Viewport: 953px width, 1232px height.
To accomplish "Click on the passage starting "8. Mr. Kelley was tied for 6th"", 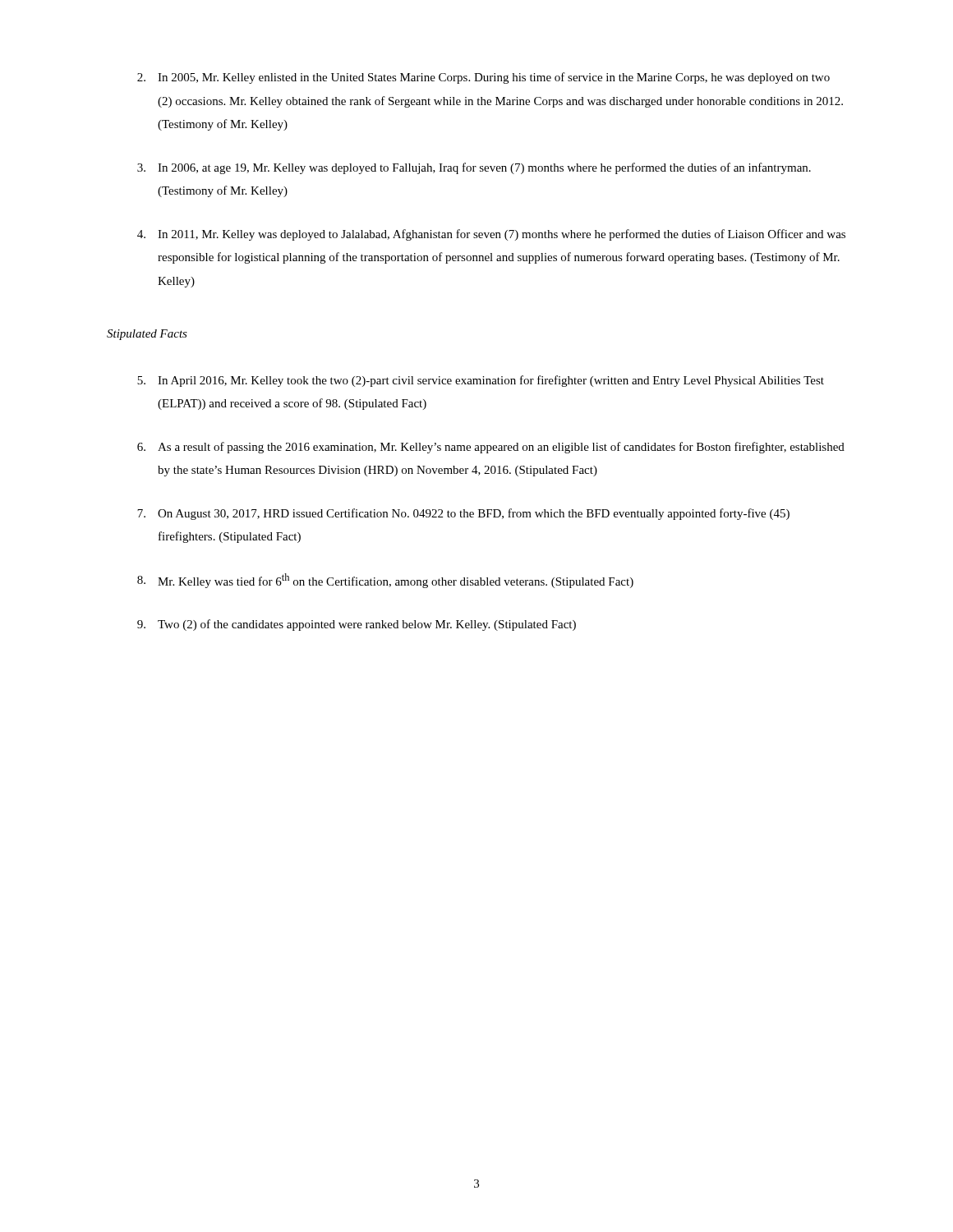I will (x=476, y=580).
